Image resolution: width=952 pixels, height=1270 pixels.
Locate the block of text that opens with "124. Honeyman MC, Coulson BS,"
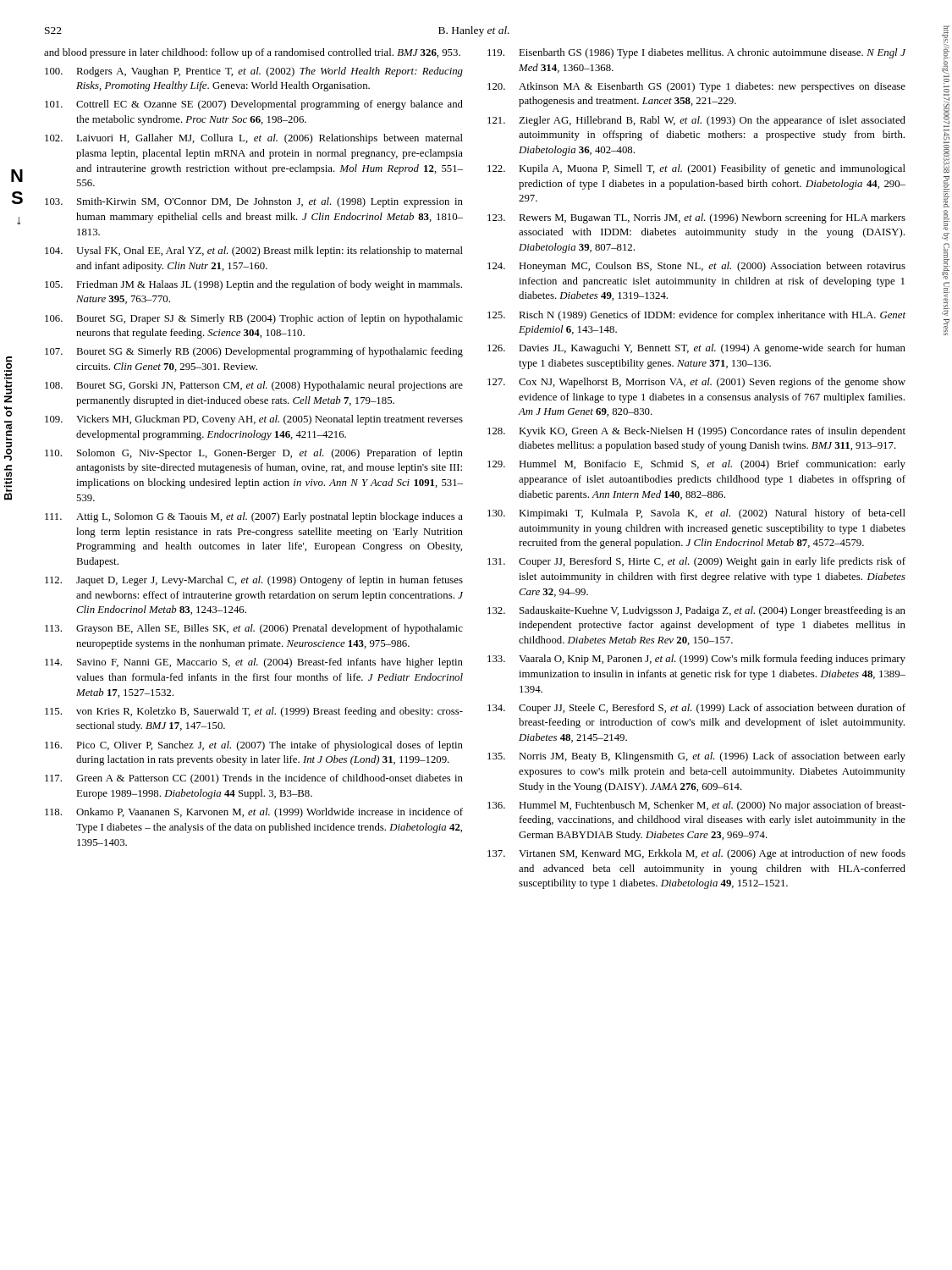696,281
